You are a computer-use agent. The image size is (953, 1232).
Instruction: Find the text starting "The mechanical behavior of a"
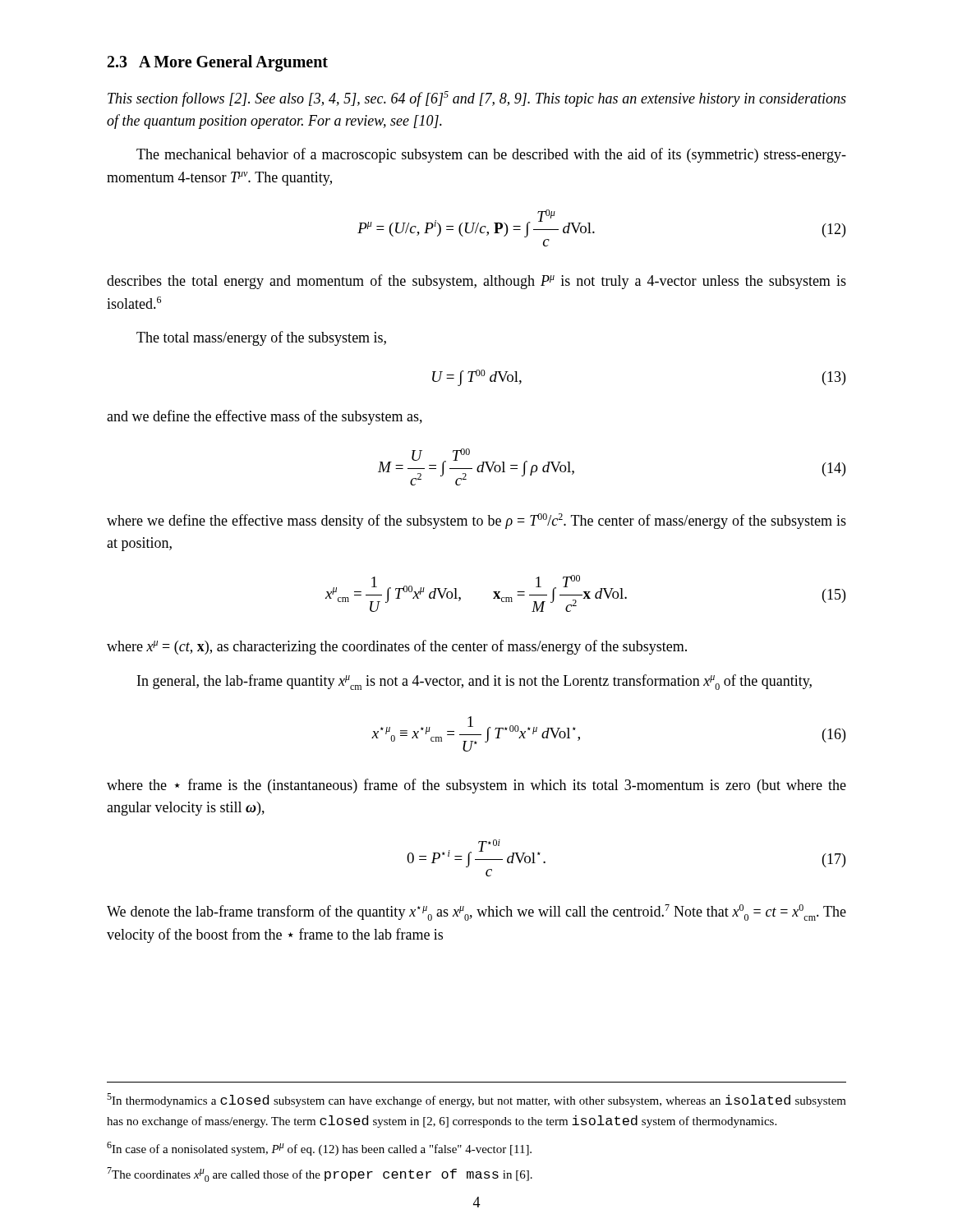(x=476, y=166)
